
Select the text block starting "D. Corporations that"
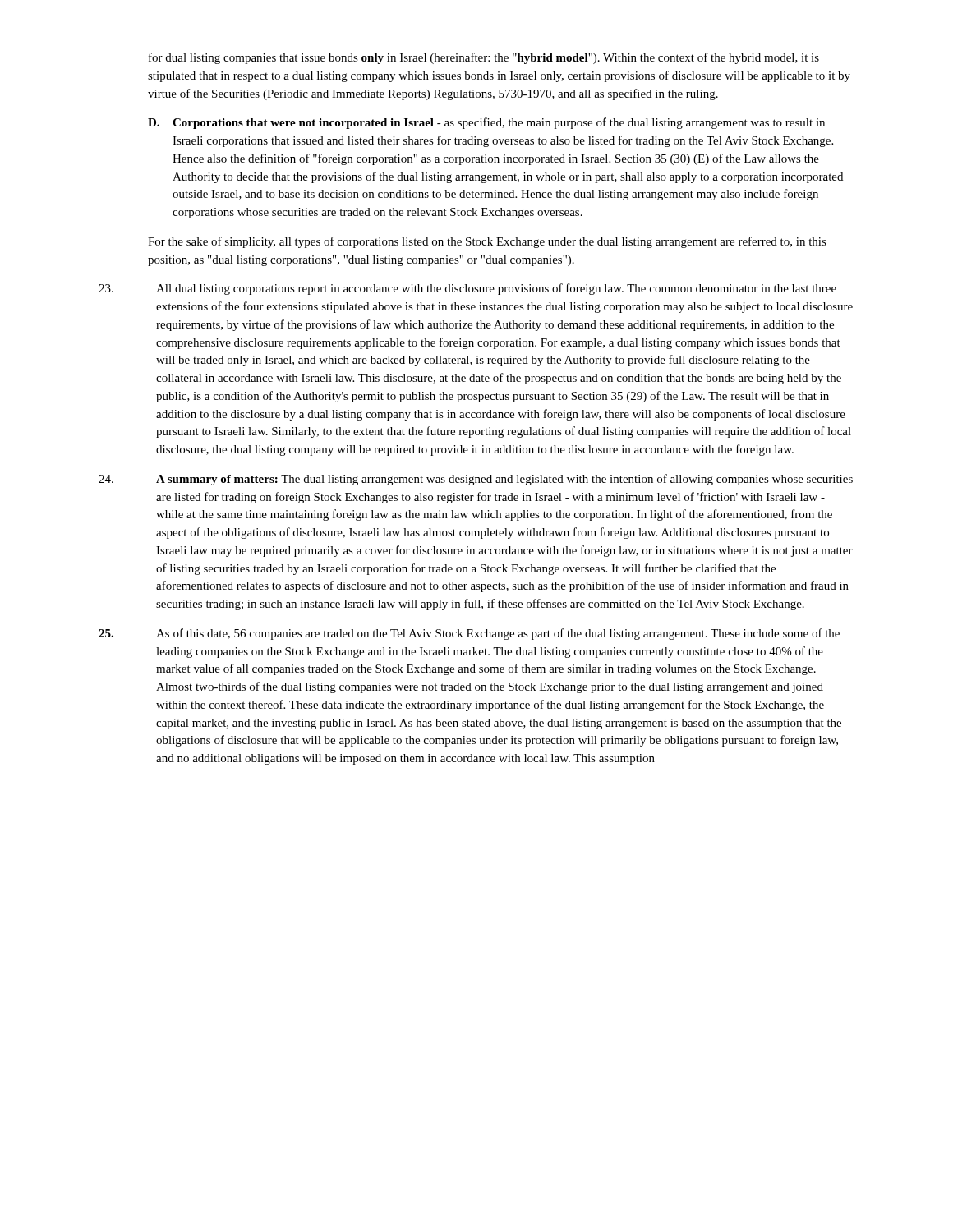tap(501, 168)
